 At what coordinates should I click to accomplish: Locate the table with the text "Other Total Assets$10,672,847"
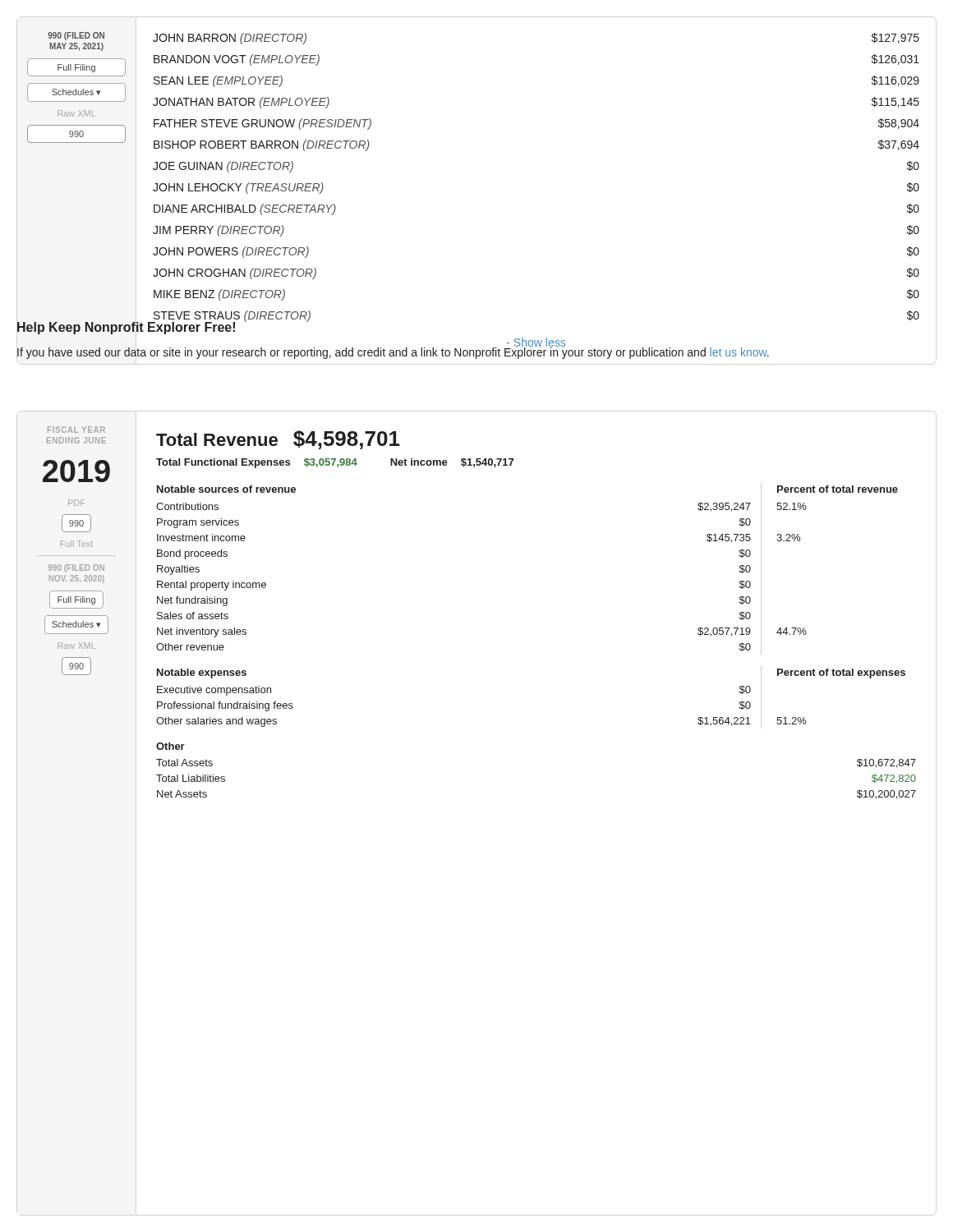[x=536, y=771]
